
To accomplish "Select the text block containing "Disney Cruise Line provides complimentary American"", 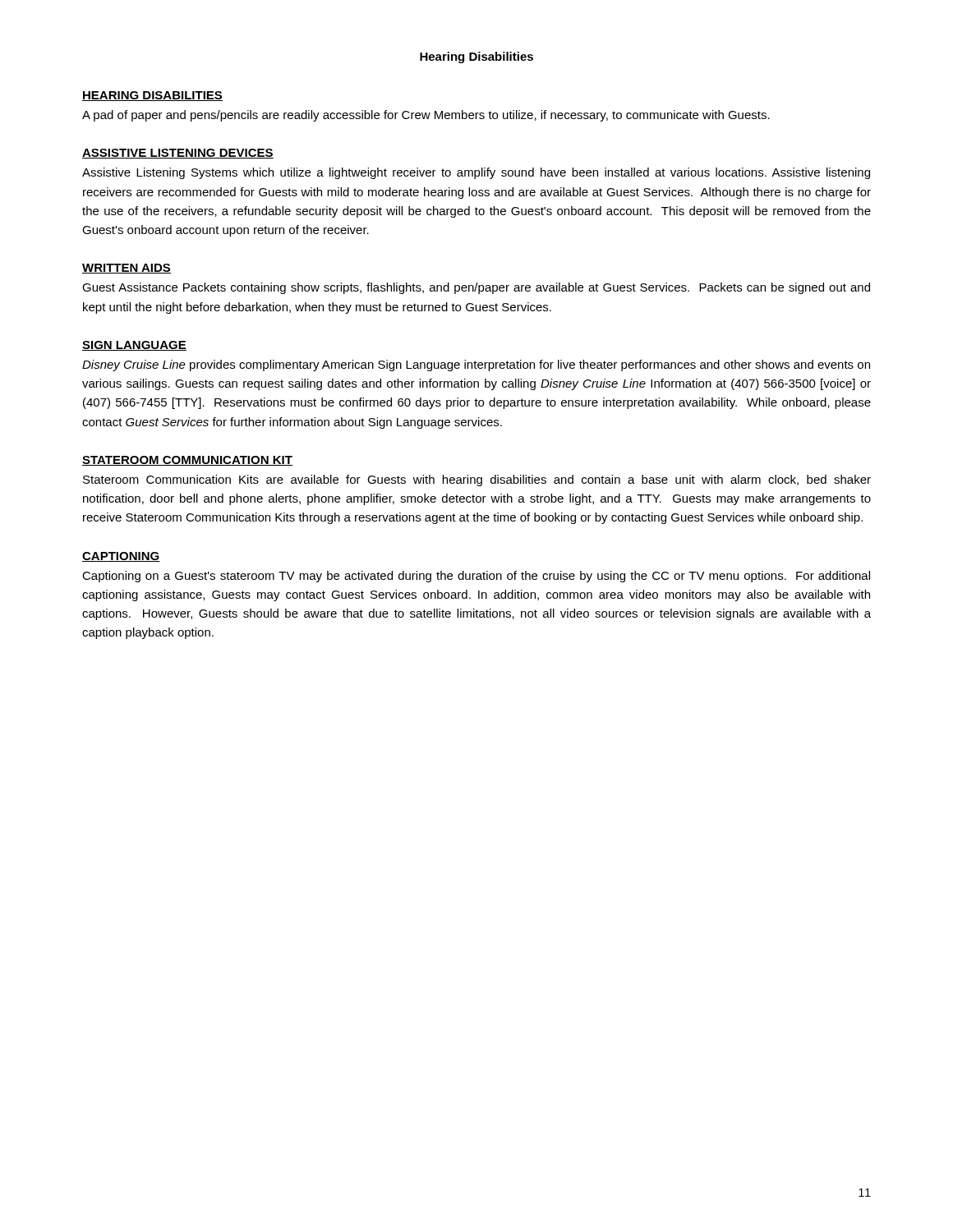I will click(476, 393).
